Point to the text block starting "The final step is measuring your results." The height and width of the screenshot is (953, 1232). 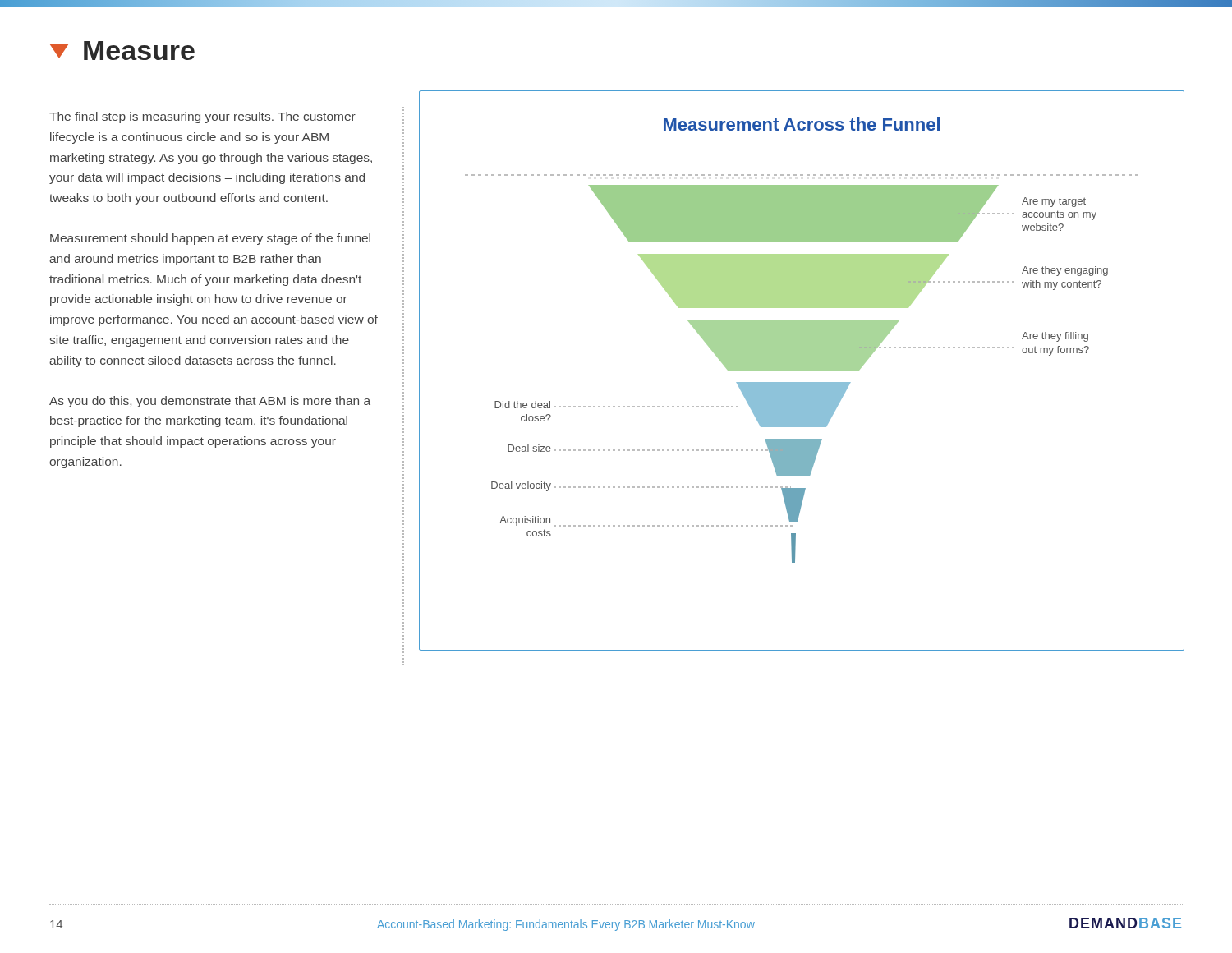click(x=214, y=290)
